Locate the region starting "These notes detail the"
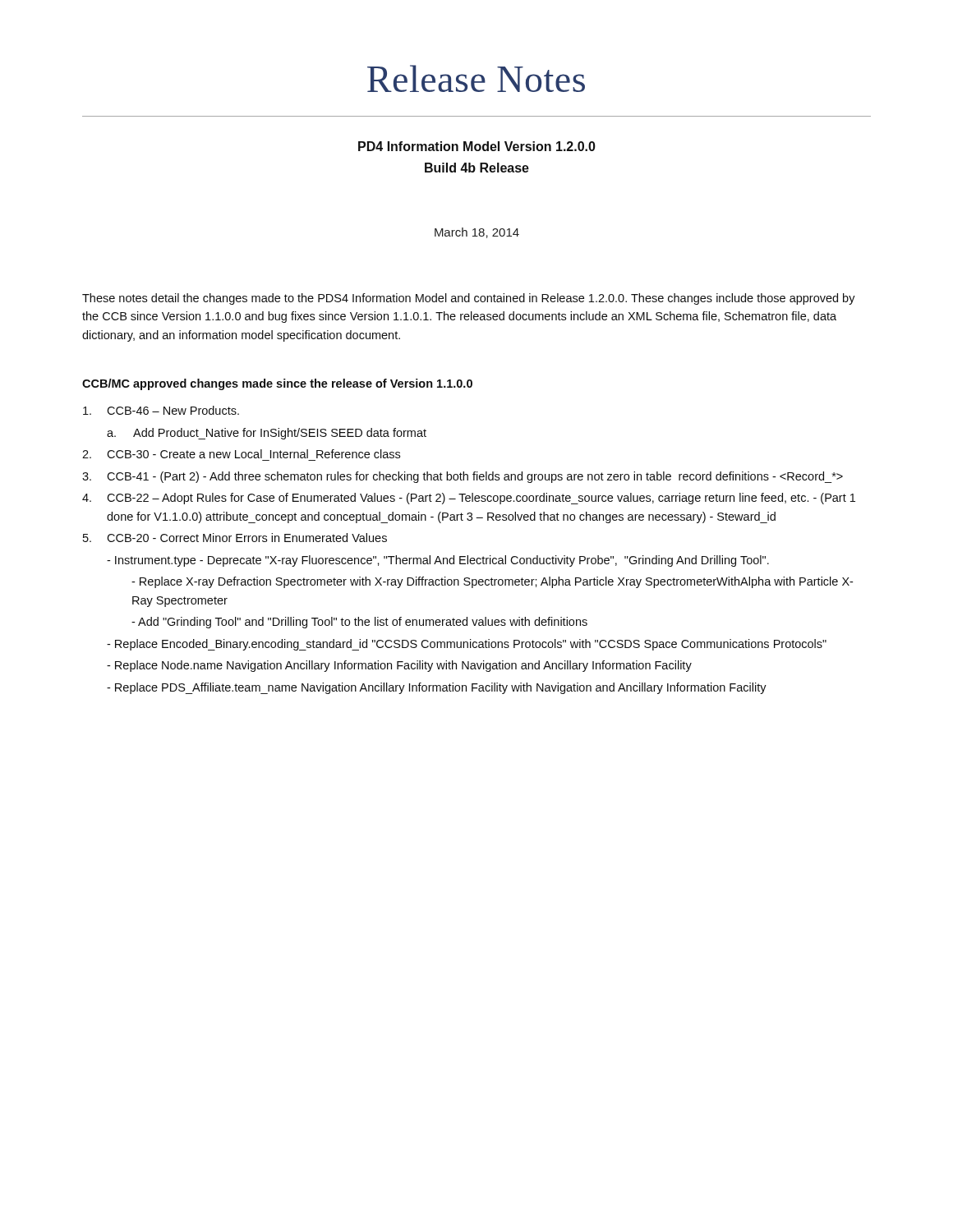 (x=468, y=317)
